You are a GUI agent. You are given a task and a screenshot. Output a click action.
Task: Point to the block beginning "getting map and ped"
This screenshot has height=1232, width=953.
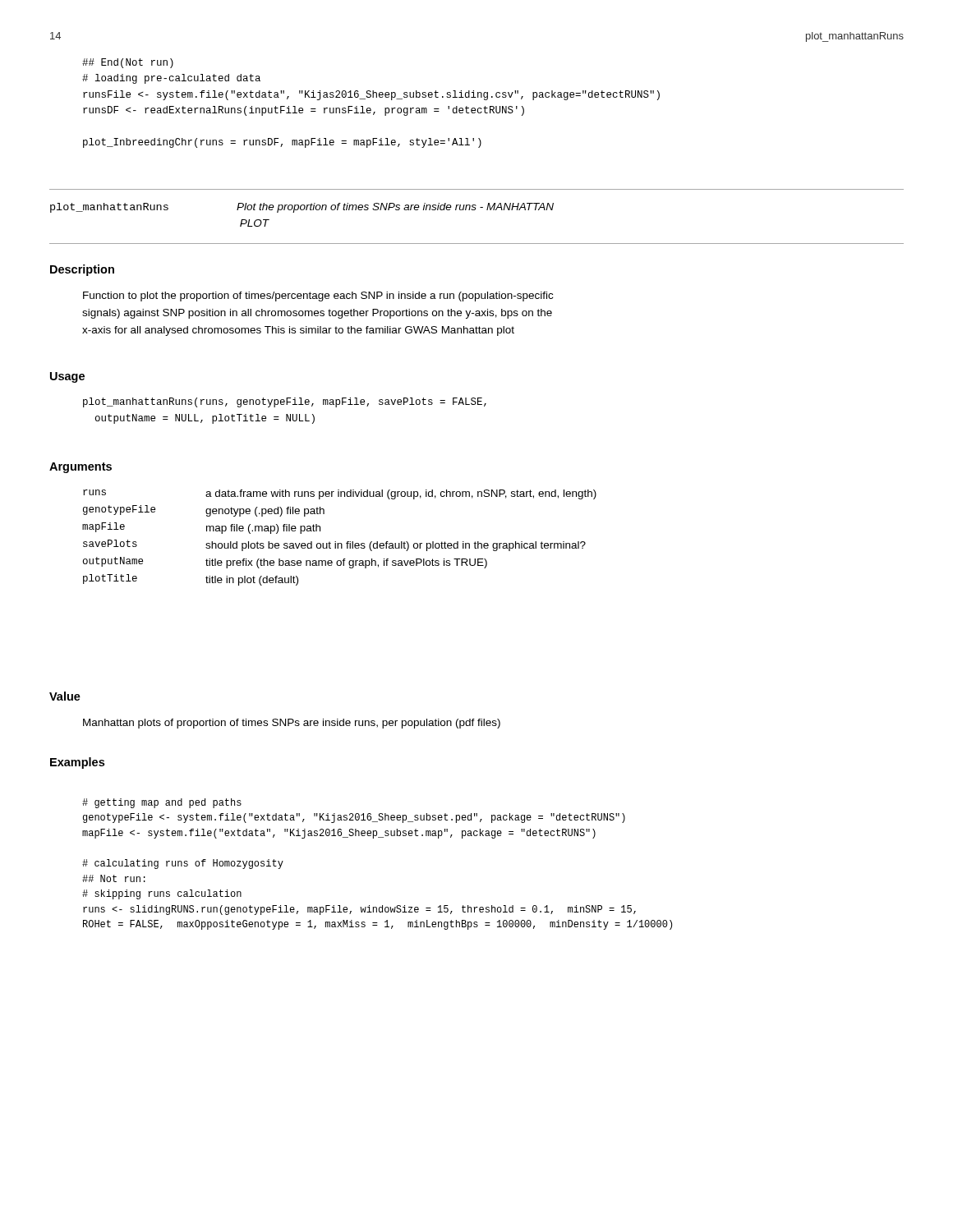[162, 803]
